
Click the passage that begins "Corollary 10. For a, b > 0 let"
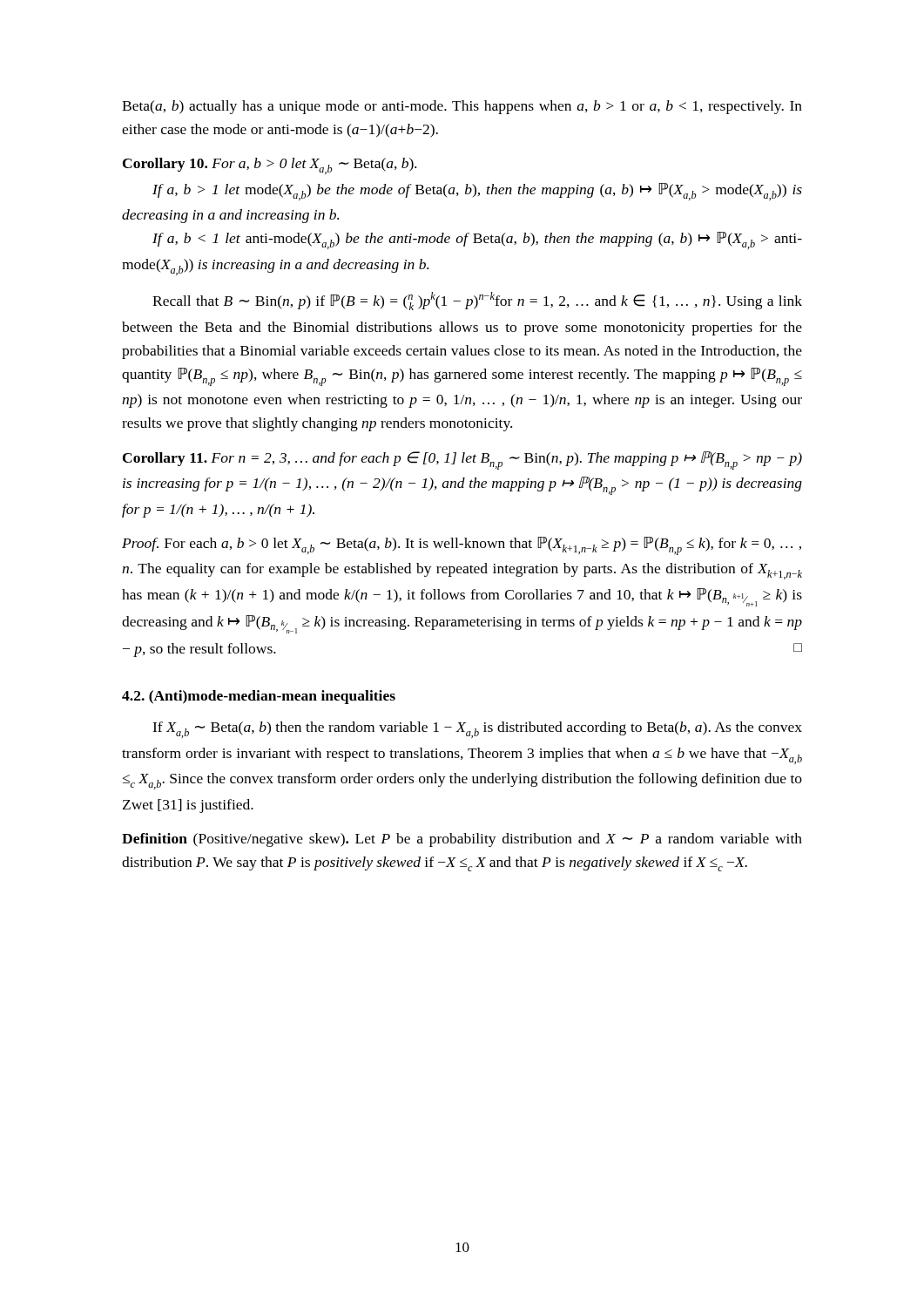(x=270, y=166)
